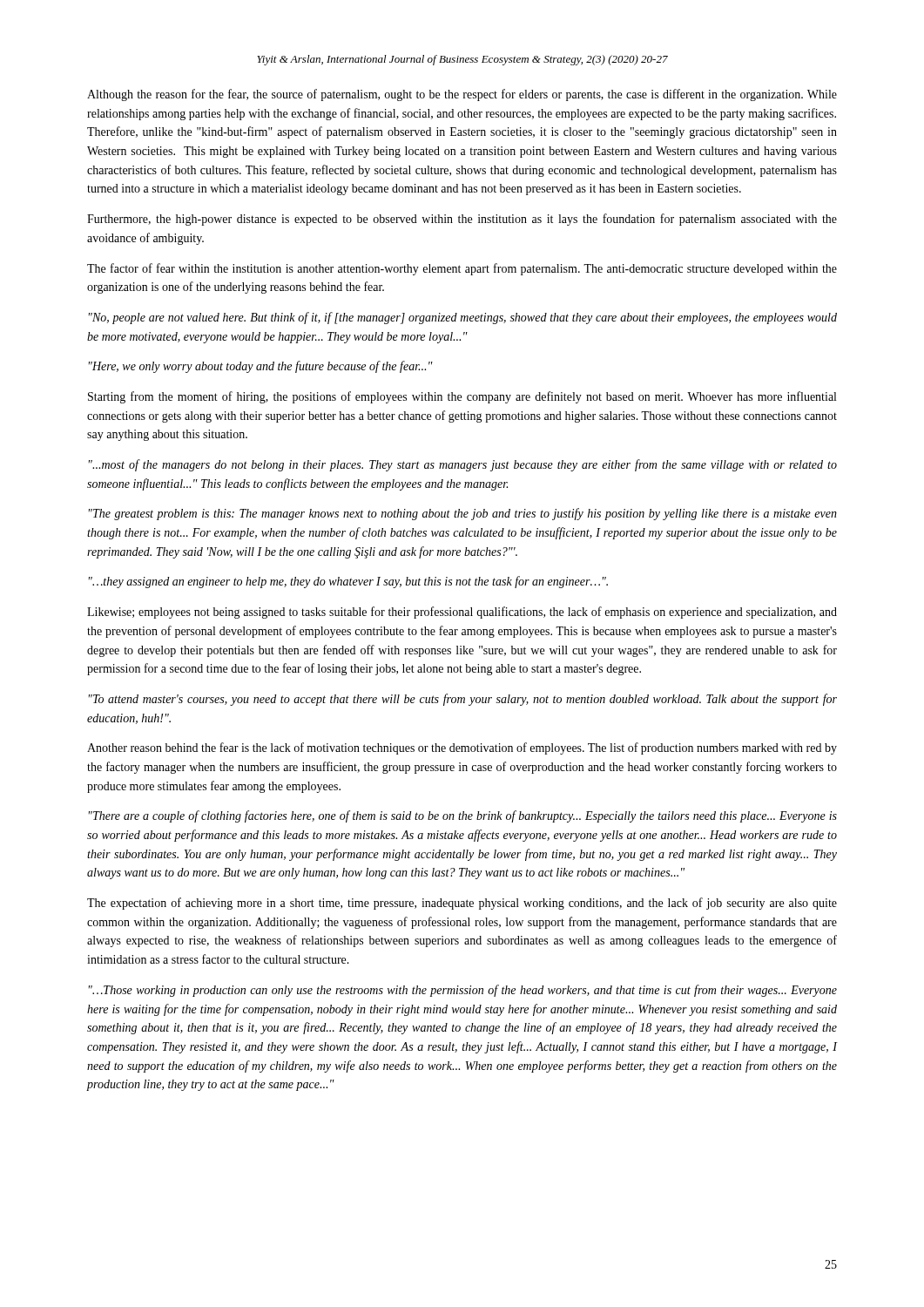
Task: Locate the text block that reads "Furthermore, the high-power distance"
Action: coord(462,229)
